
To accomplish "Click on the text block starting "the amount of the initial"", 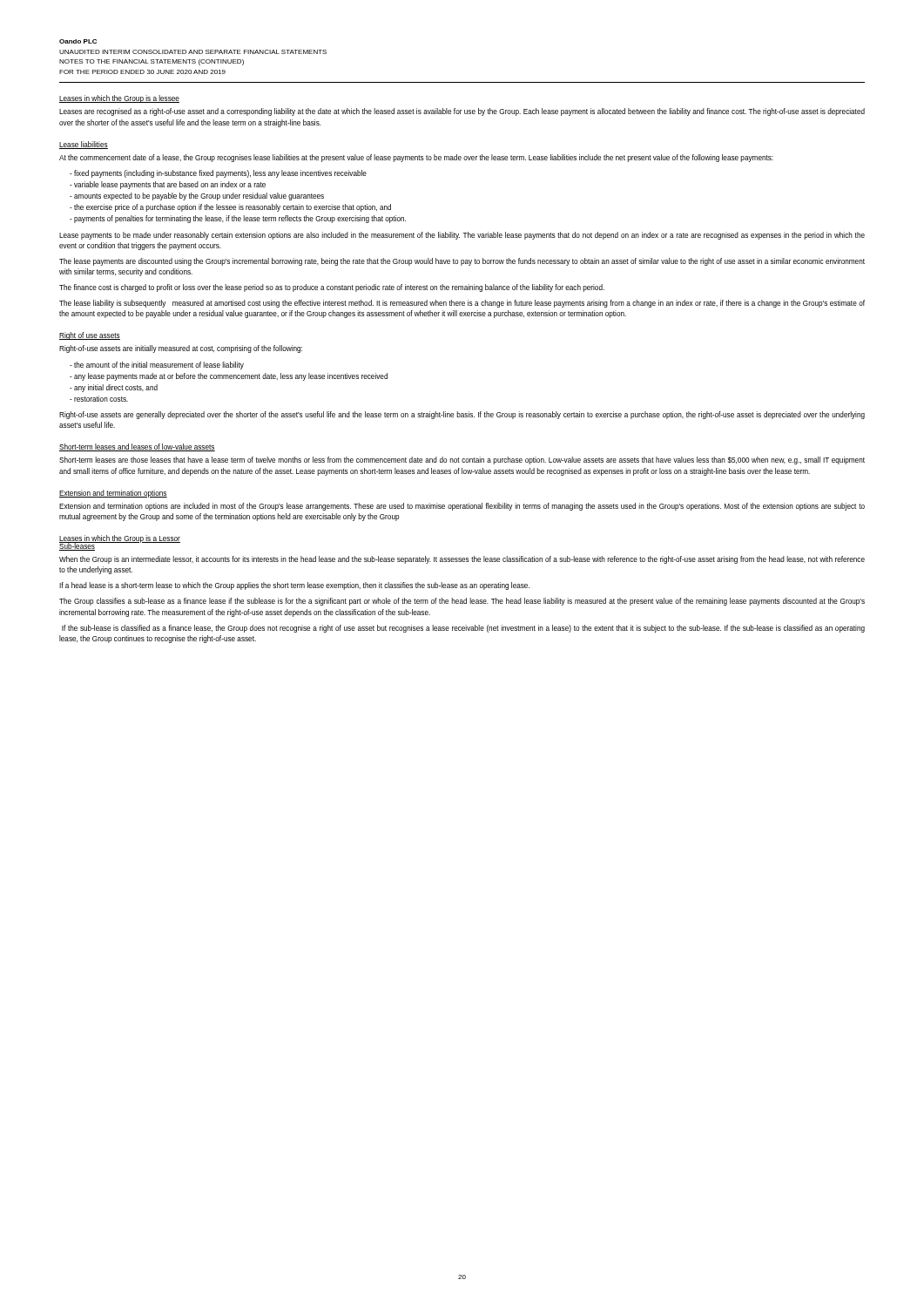I will [x=157, y=365].
